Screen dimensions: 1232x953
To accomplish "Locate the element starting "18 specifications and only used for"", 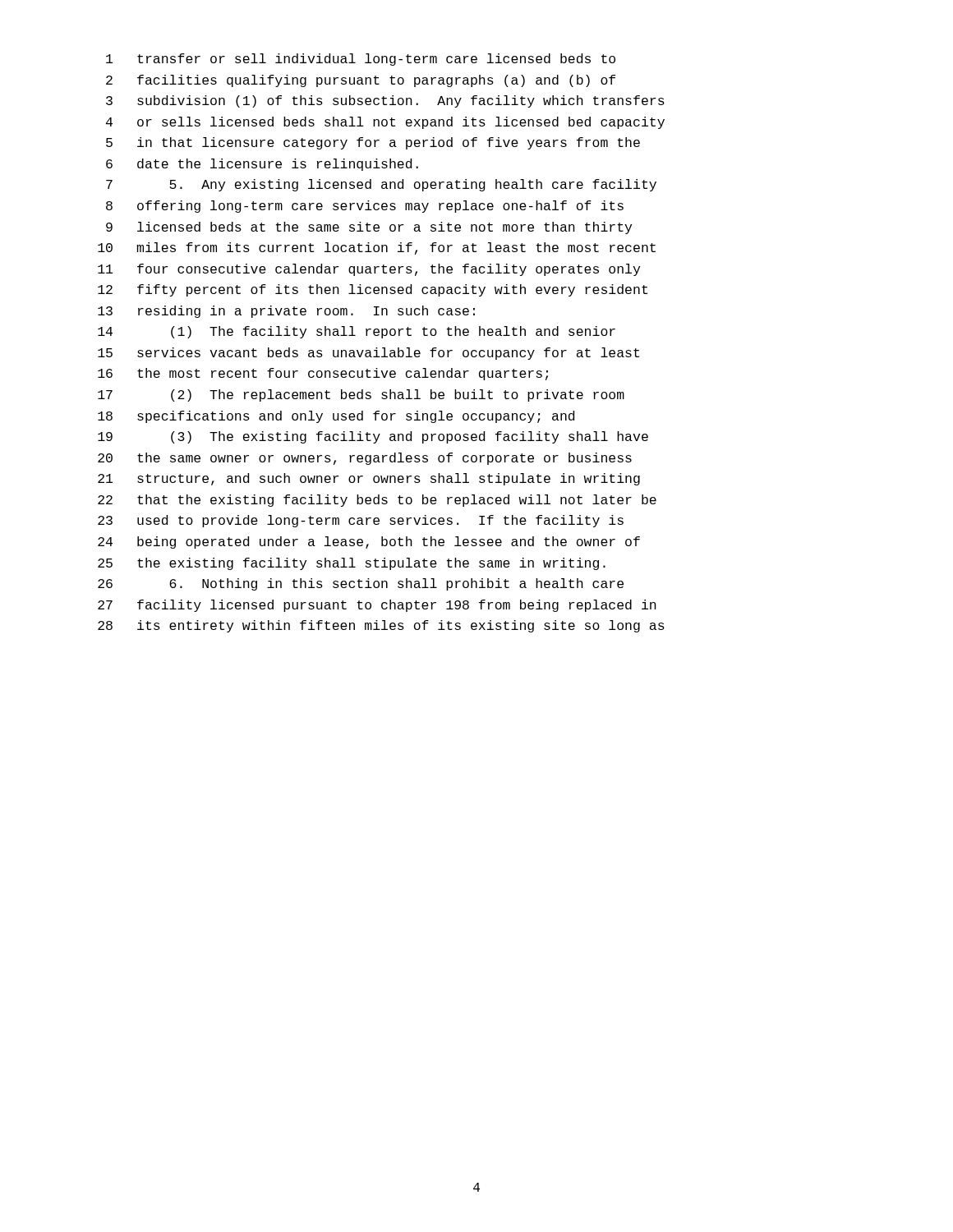I will (x=329, y=417).
